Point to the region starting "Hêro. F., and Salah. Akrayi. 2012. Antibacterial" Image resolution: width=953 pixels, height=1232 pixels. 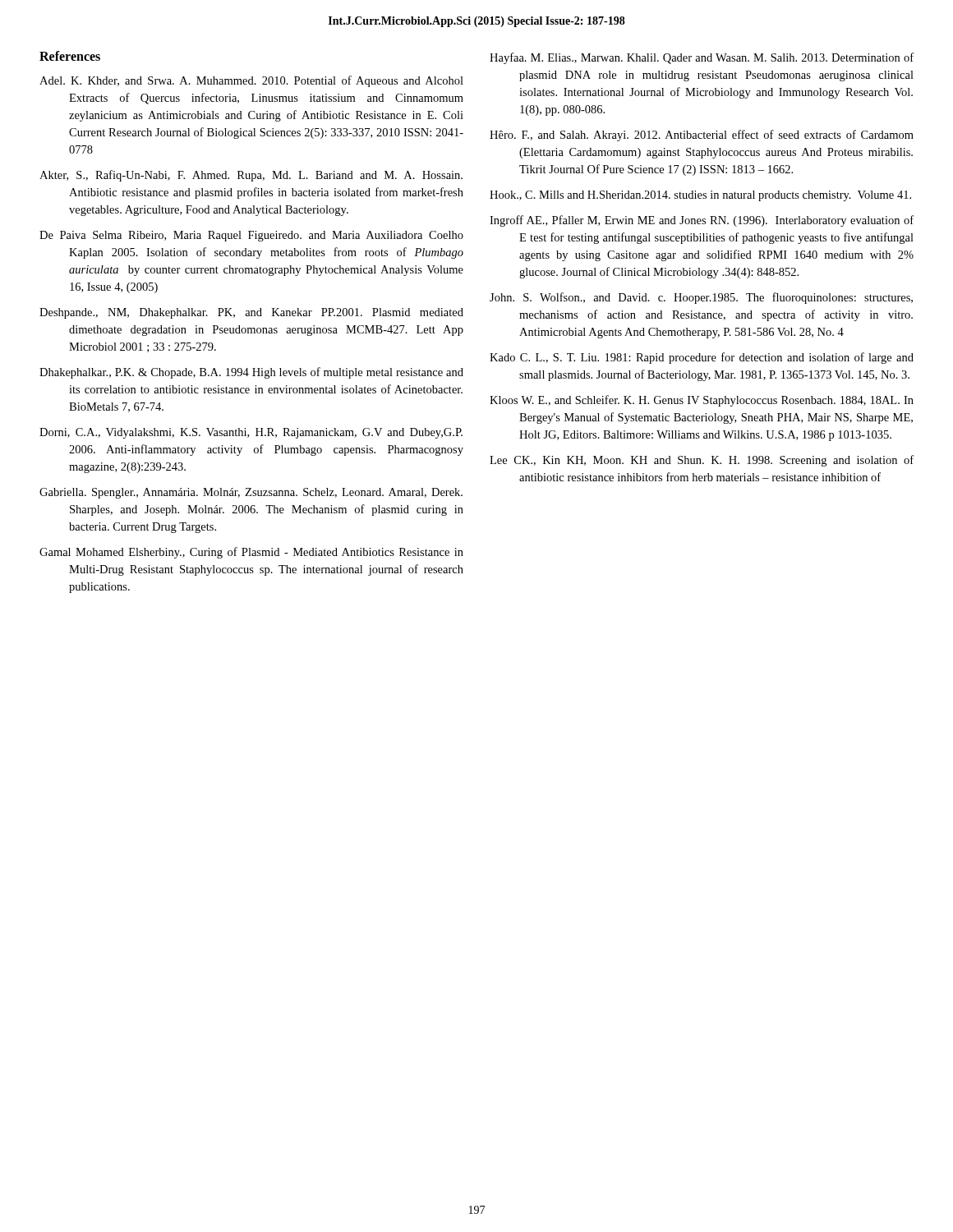702,152
